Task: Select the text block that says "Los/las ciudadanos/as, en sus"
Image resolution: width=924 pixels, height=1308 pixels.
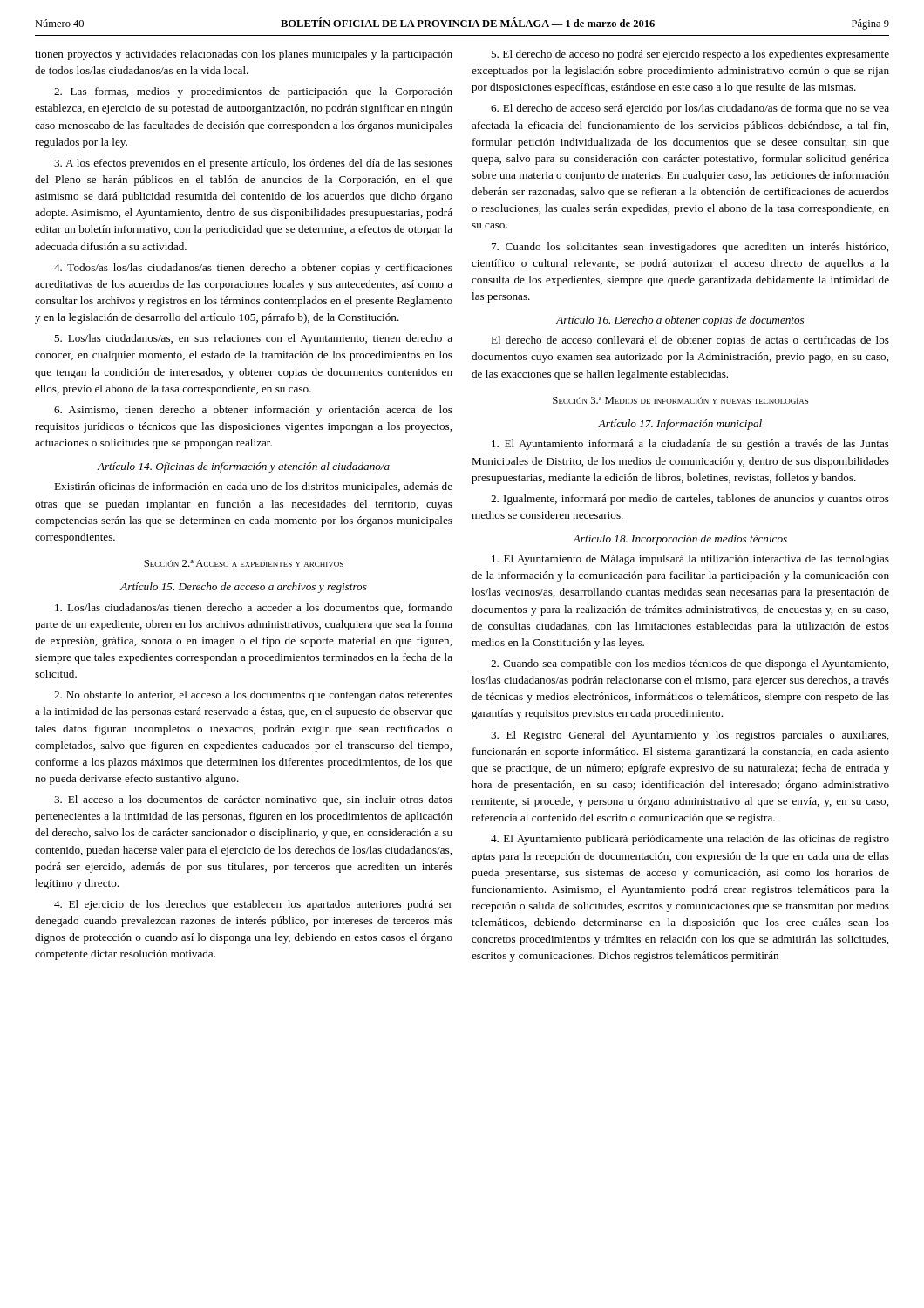Action: click(244, 363)
